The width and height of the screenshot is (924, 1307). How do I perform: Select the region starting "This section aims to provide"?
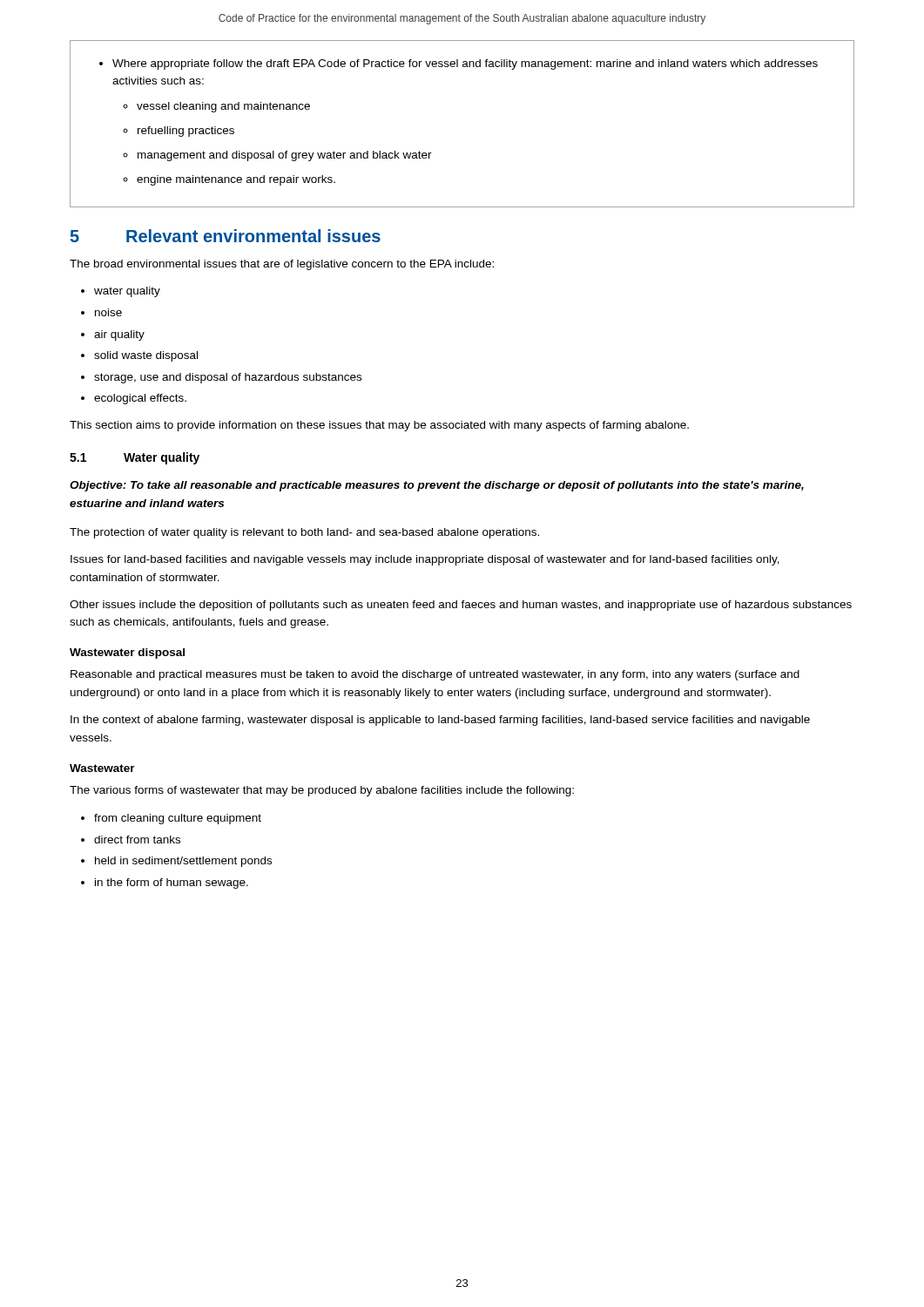point(380,425)
